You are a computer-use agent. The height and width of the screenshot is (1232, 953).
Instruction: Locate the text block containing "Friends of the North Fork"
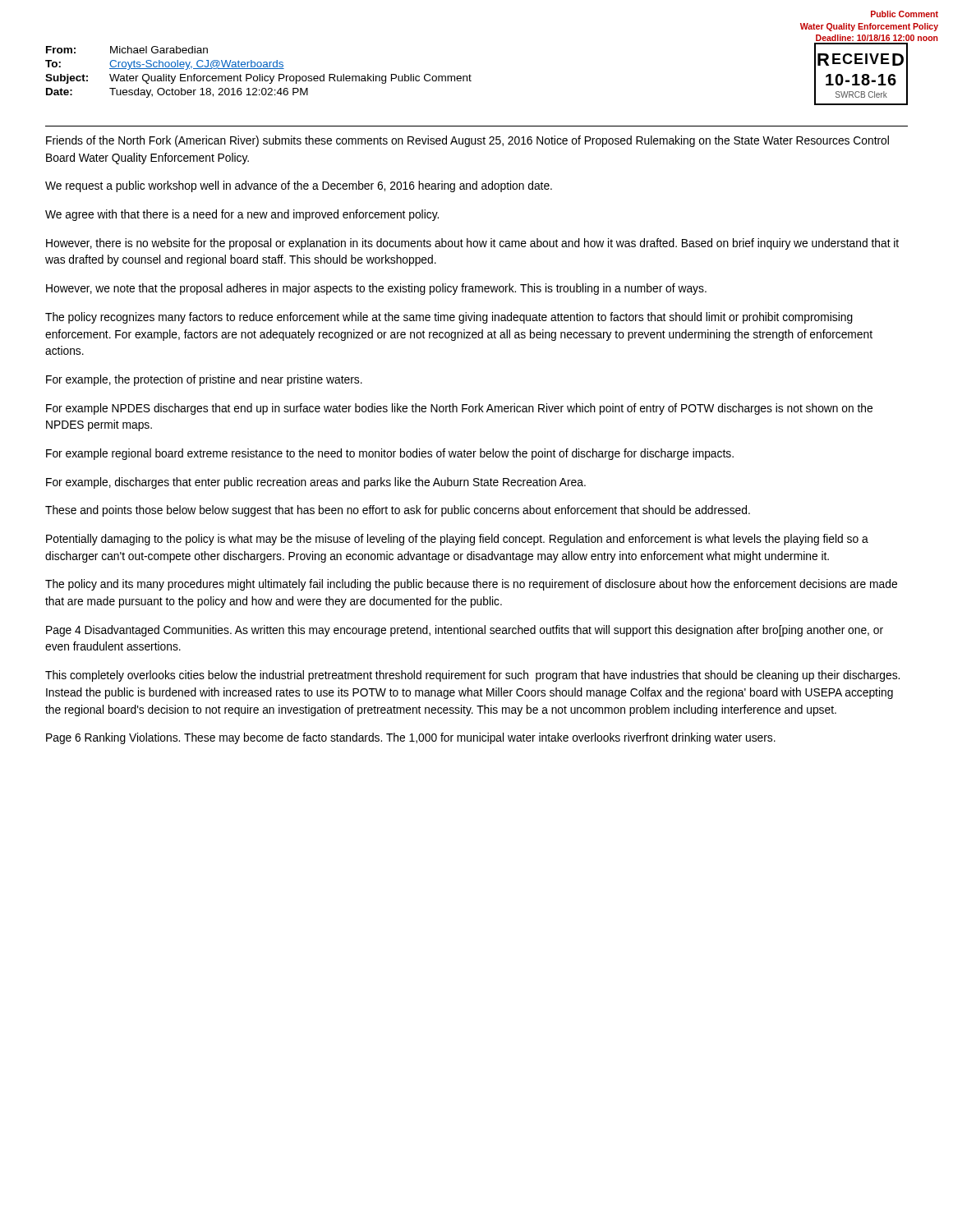[x=467, y=149]
